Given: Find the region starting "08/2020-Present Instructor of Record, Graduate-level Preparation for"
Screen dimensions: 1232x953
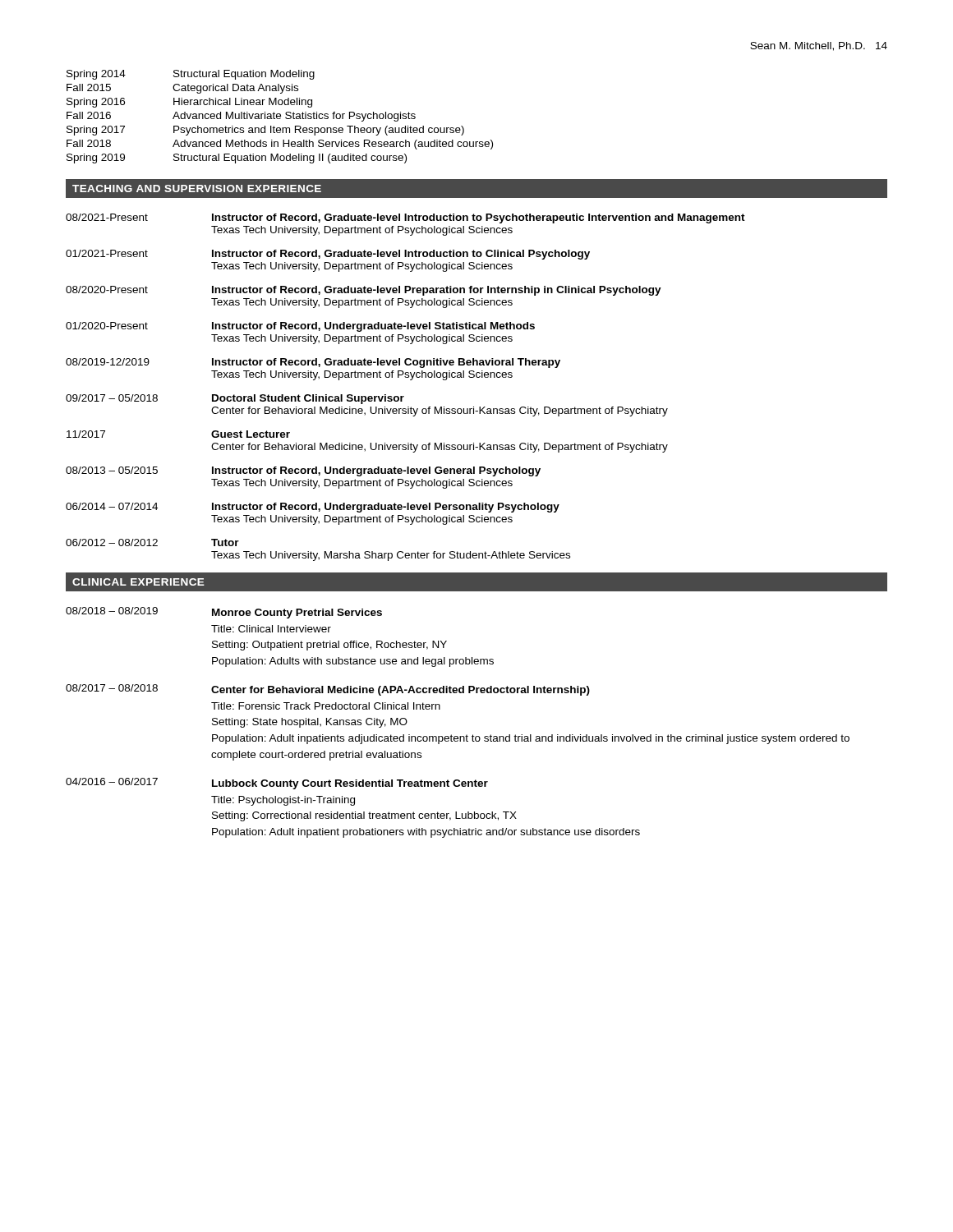Looking at the screenshot, I should click(476, 296).
